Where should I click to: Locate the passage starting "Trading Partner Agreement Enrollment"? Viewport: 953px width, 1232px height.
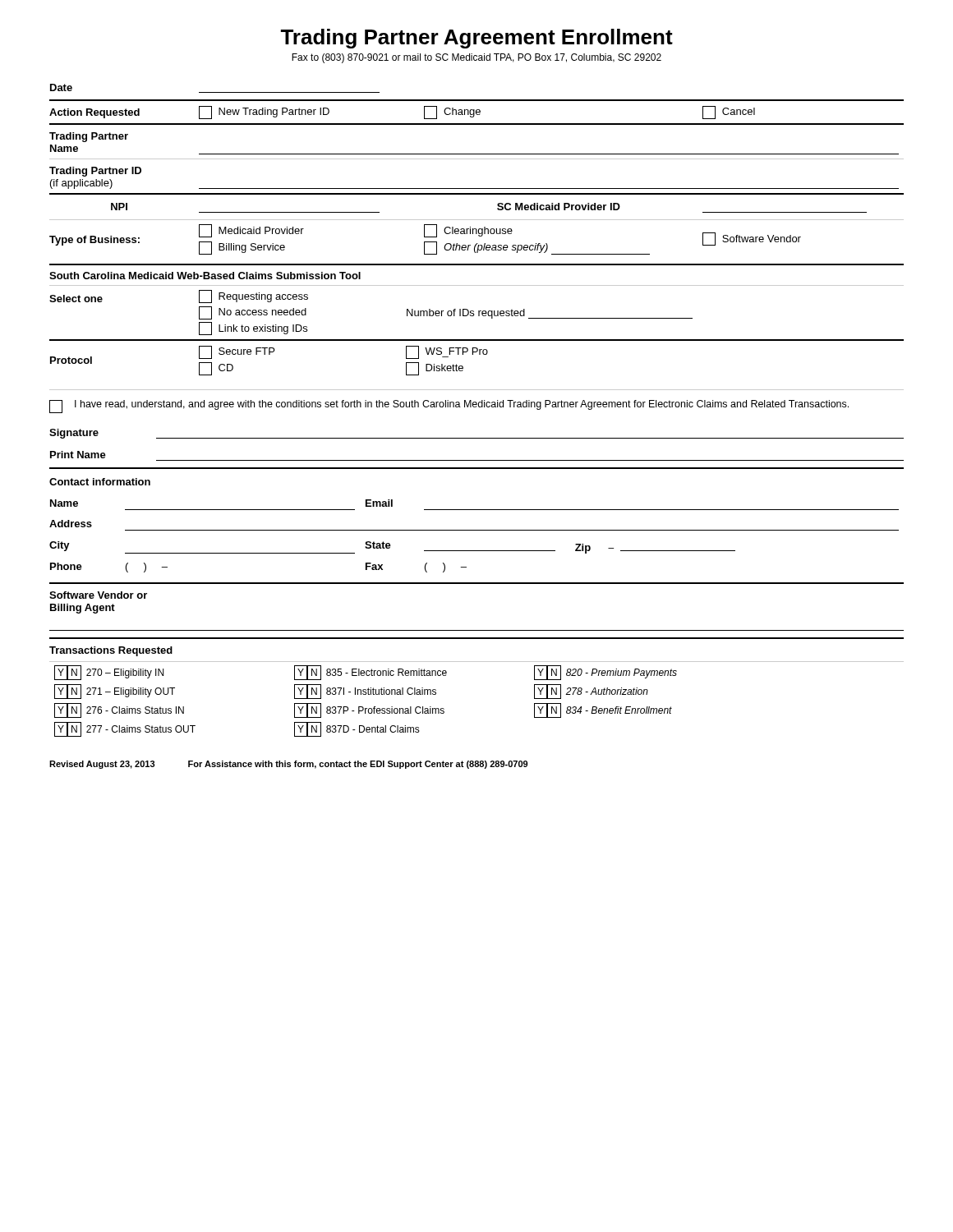pos(476,37)
